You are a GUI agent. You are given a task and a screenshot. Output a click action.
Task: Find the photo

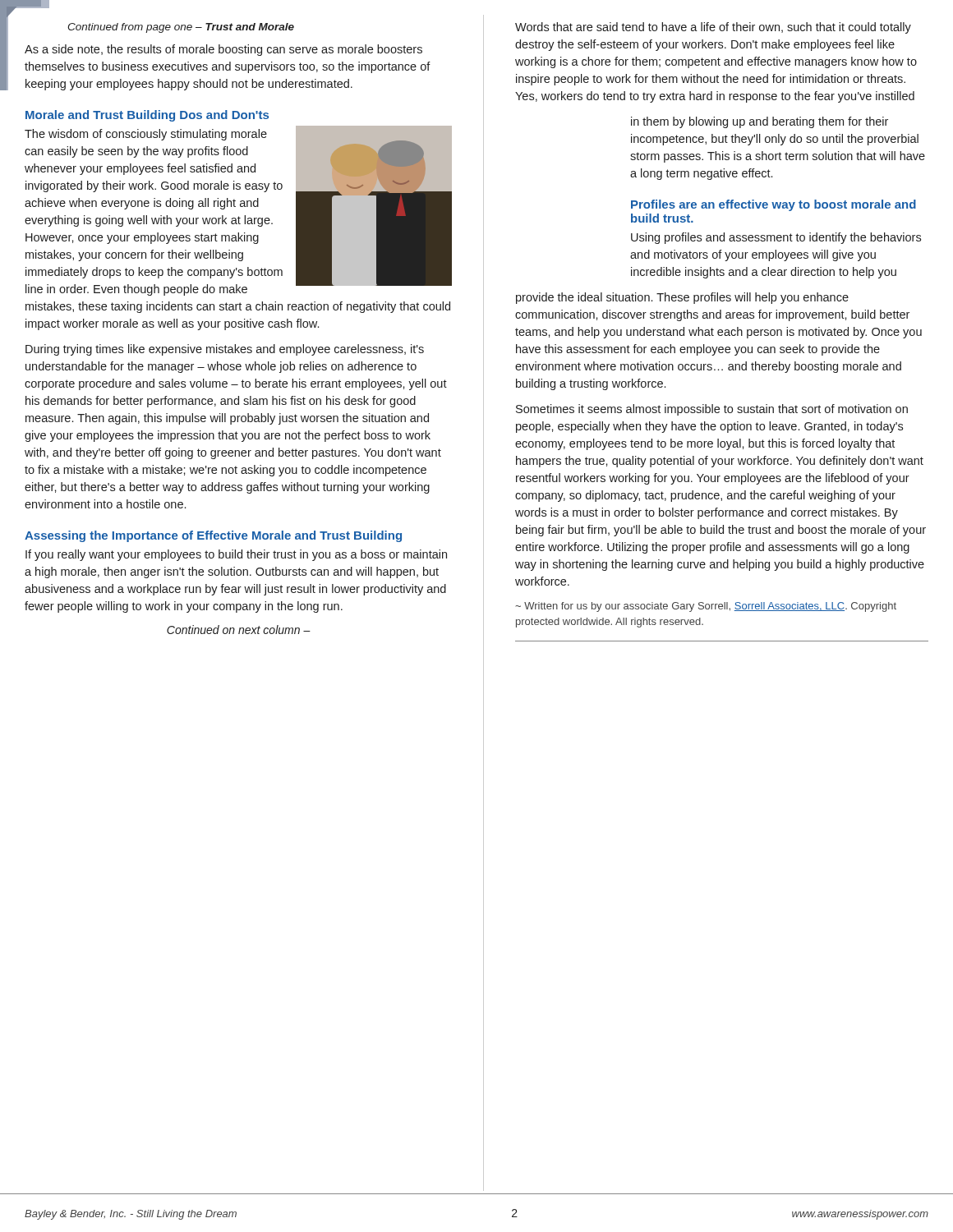[x=374, y=206]
